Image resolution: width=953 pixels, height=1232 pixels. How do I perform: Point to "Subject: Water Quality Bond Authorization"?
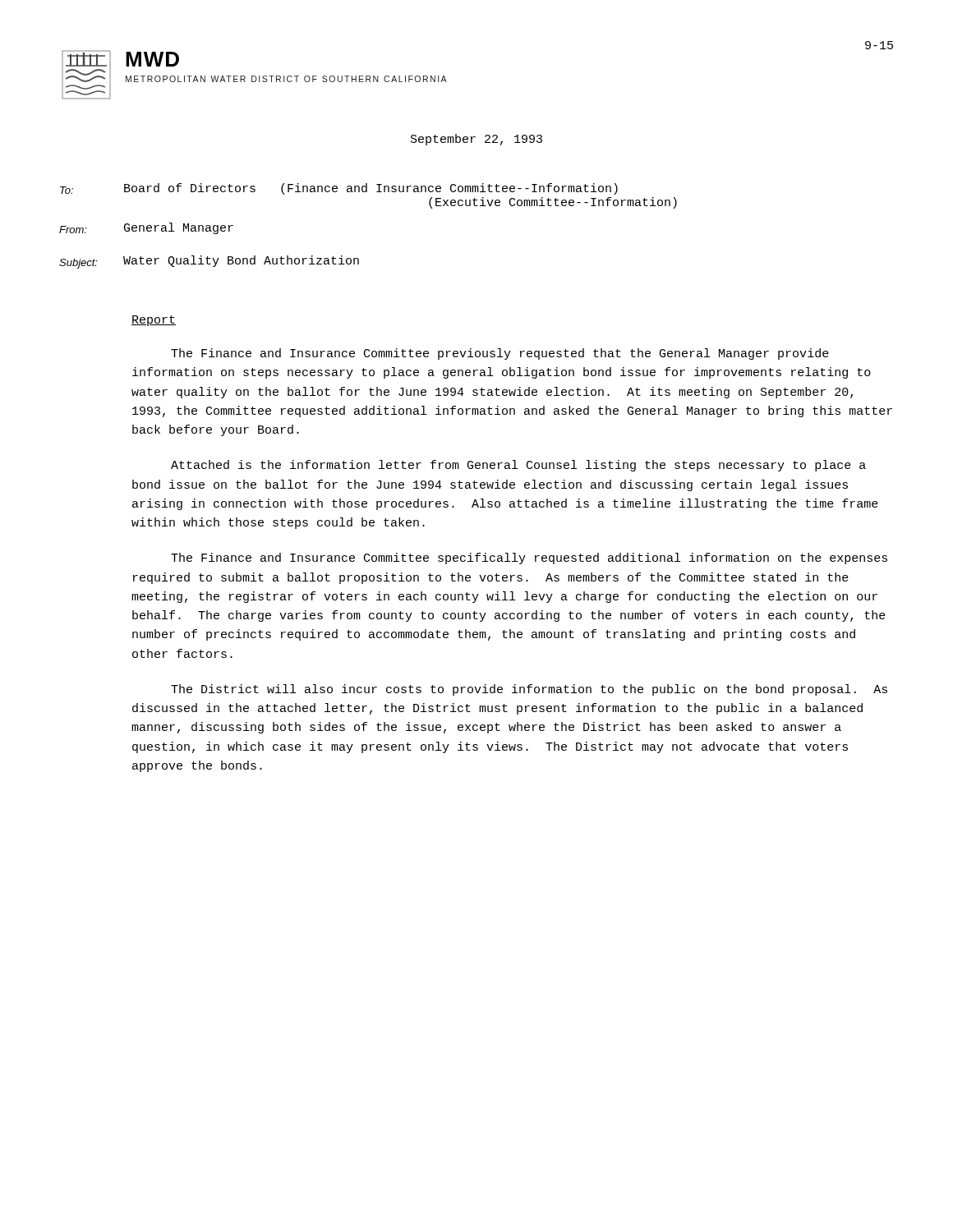point(210,262)
